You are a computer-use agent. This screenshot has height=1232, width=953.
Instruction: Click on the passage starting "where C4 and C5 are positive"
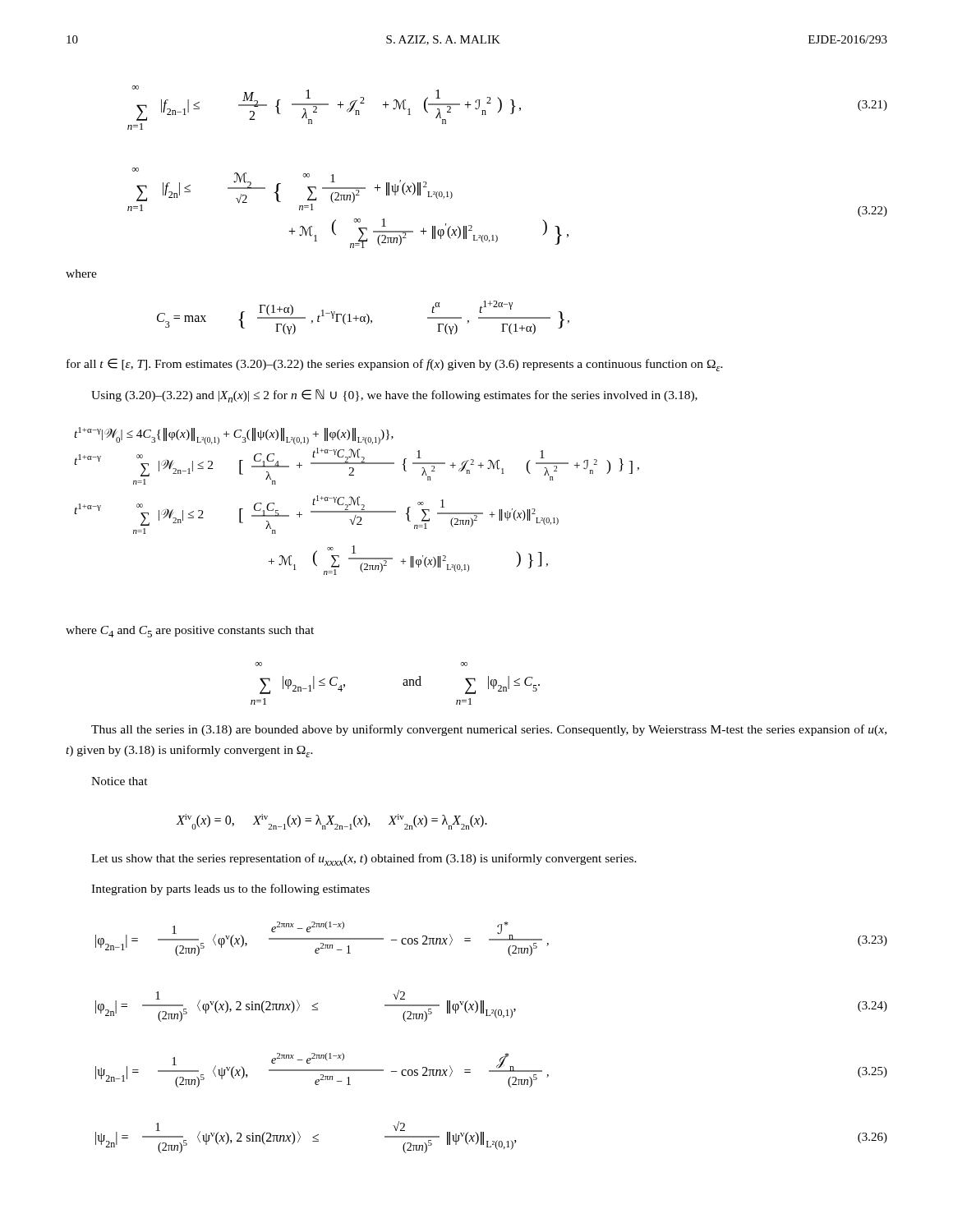tap(190, 631)
